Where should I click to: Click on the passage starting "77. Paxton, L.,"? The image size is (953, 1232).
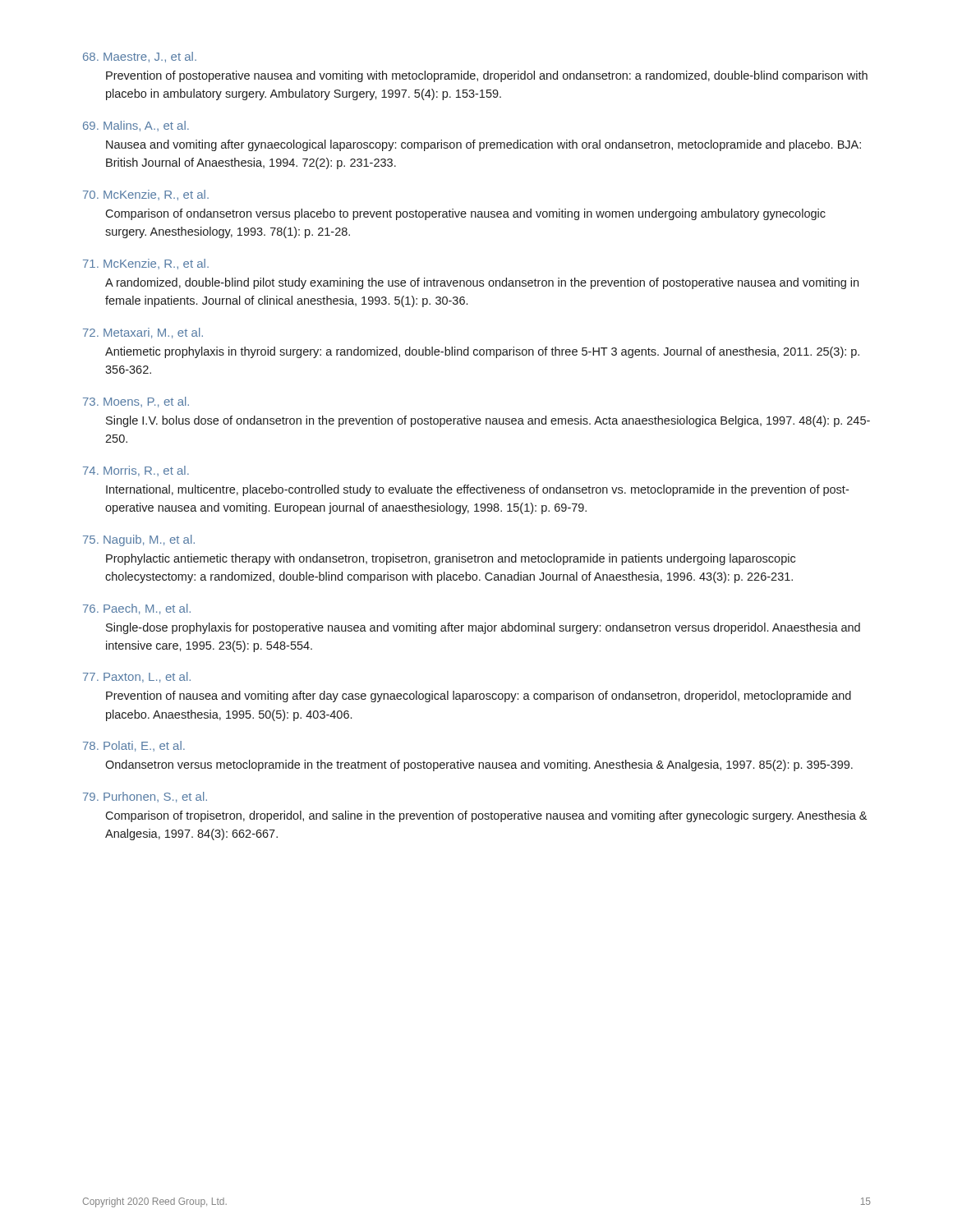[x=476, y=697]
